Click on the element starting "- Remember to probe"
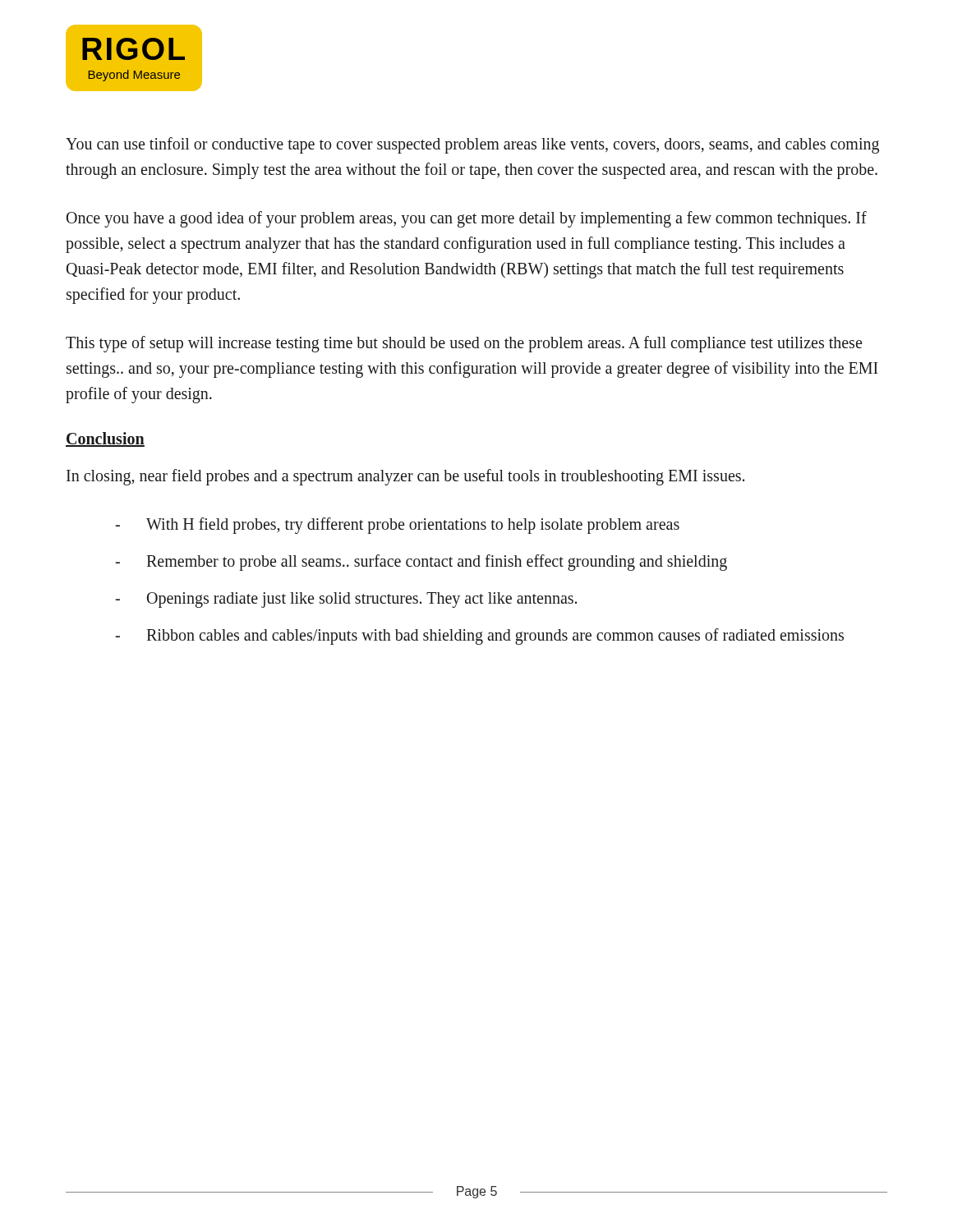The height and width of the screenshot is (1232, 953). [x=421, y=561]
